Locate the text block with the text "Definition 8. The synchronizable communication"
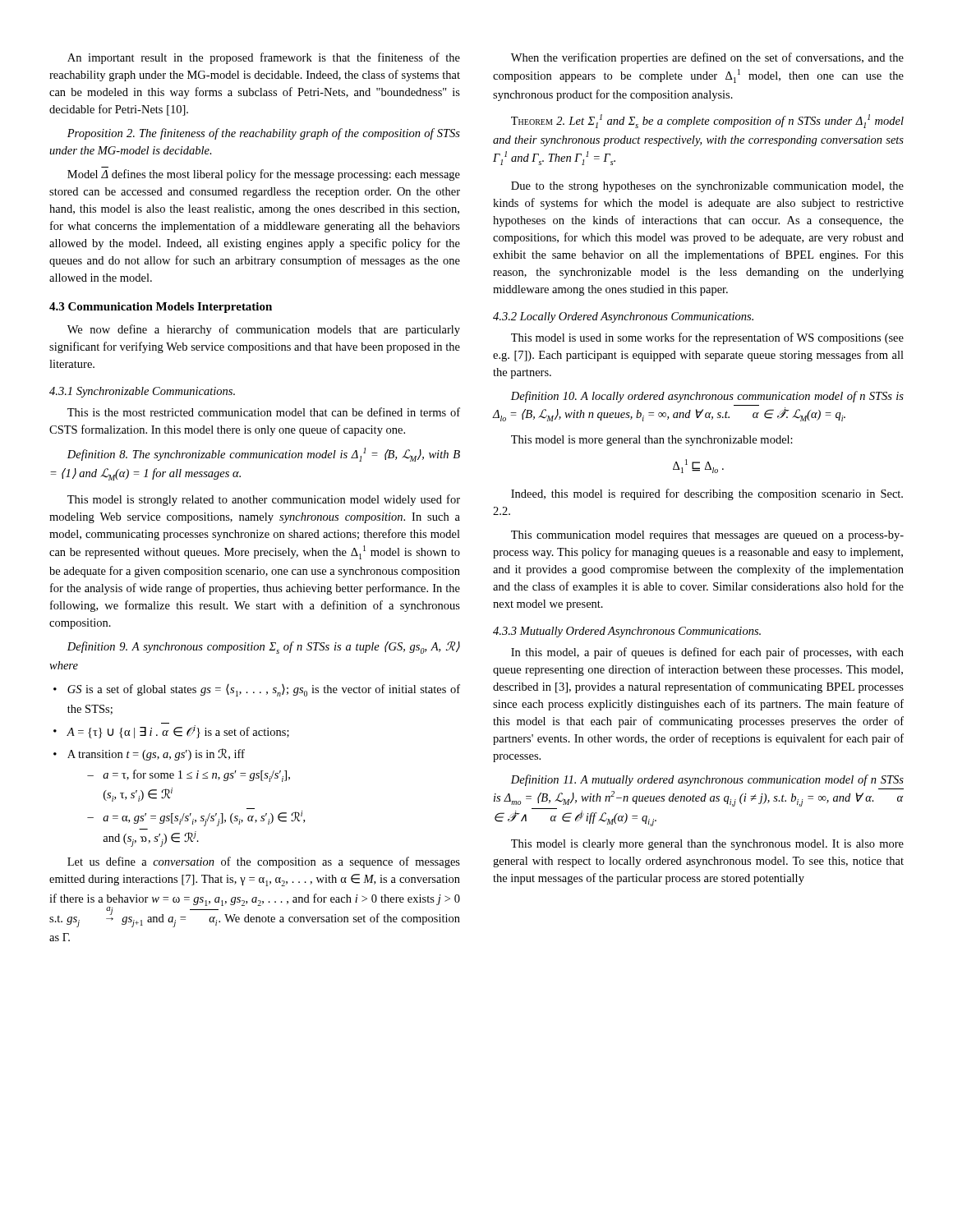The height and width of the screenshot is (1232, 953). 255,465
